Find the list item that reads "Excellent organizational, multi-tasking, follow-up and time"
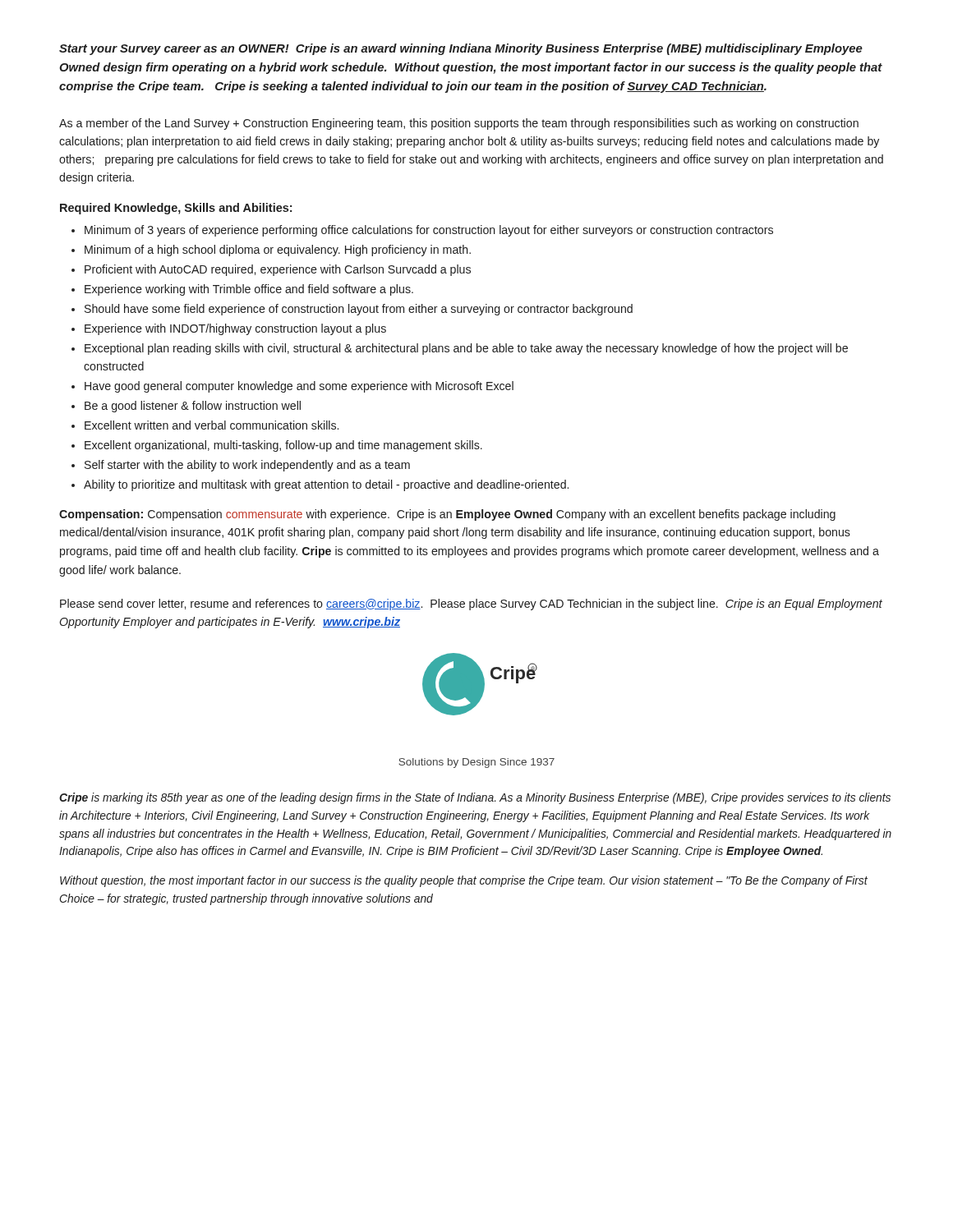Viewport: 953px width, 1232px height. point(283,445)
